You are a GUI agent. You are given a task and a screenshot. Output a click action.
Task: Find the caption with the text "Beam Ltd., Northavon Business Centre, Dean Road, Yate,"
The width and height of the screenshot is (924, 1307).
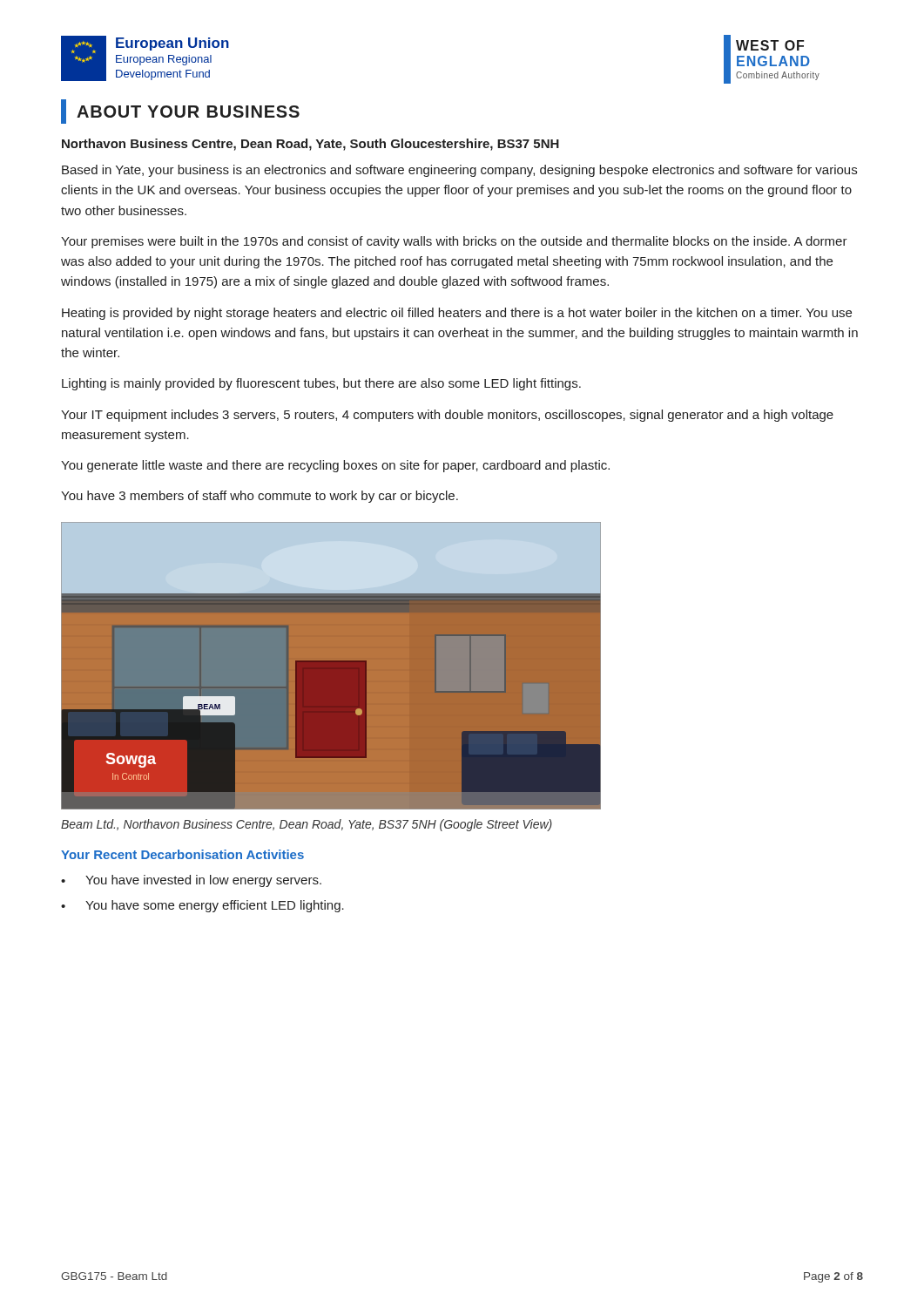coord(307,824)
